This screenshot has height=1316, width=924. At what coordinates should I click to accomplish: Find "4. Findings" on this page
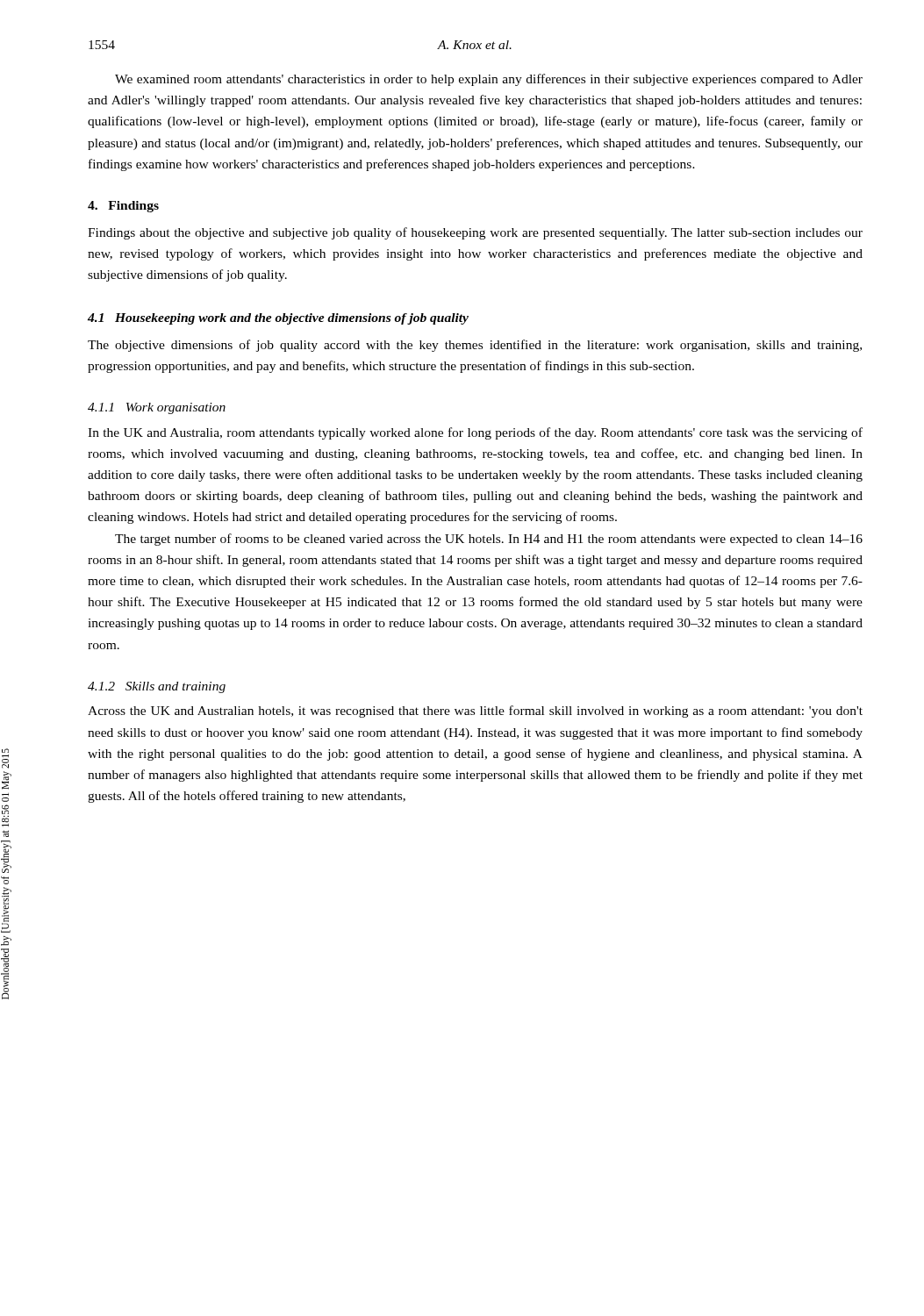coord(123,207)
